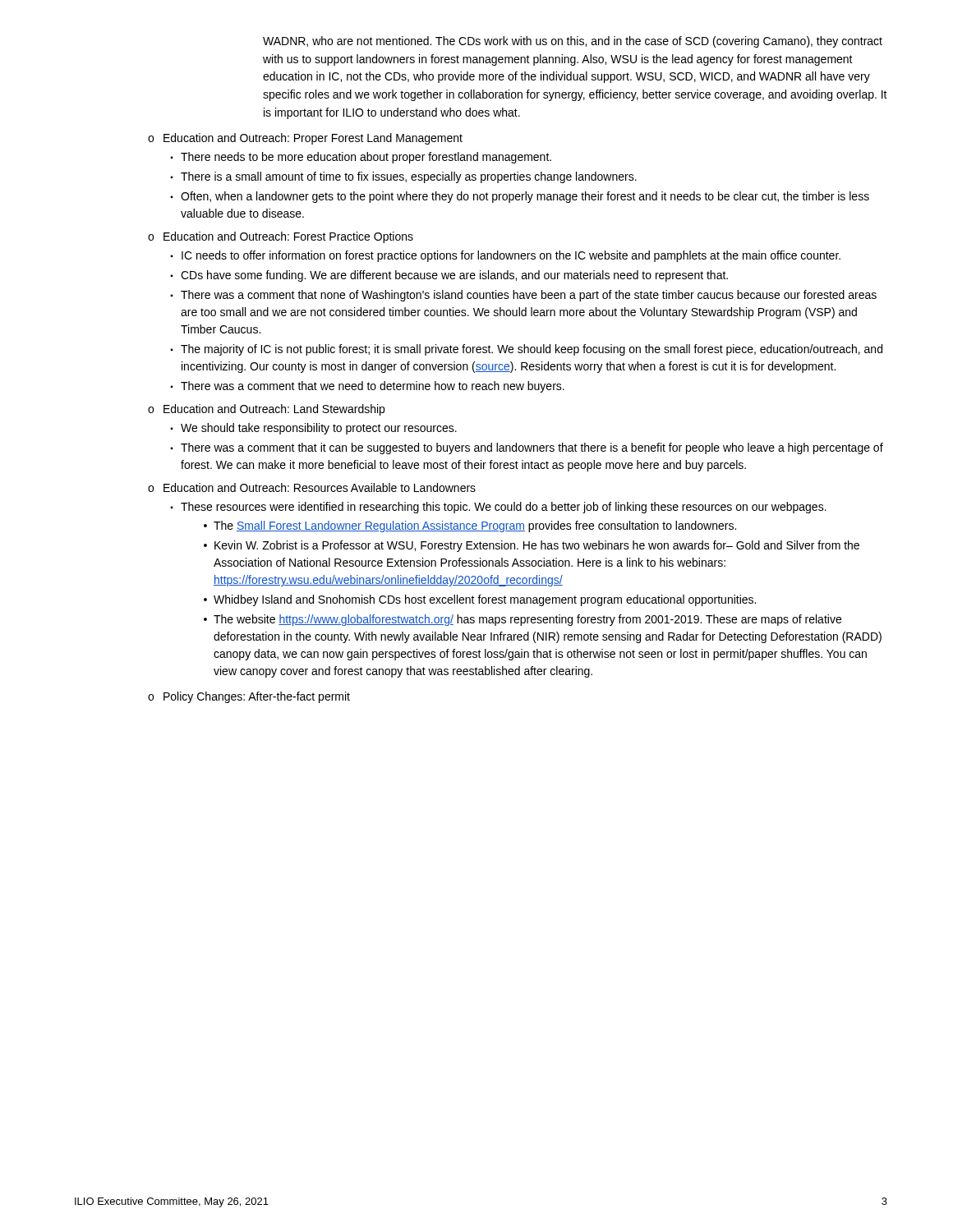Find the list item containing "▪ These resources were identified in researching"
Screen dimensions: 1232x953
[x=525, y=591]
